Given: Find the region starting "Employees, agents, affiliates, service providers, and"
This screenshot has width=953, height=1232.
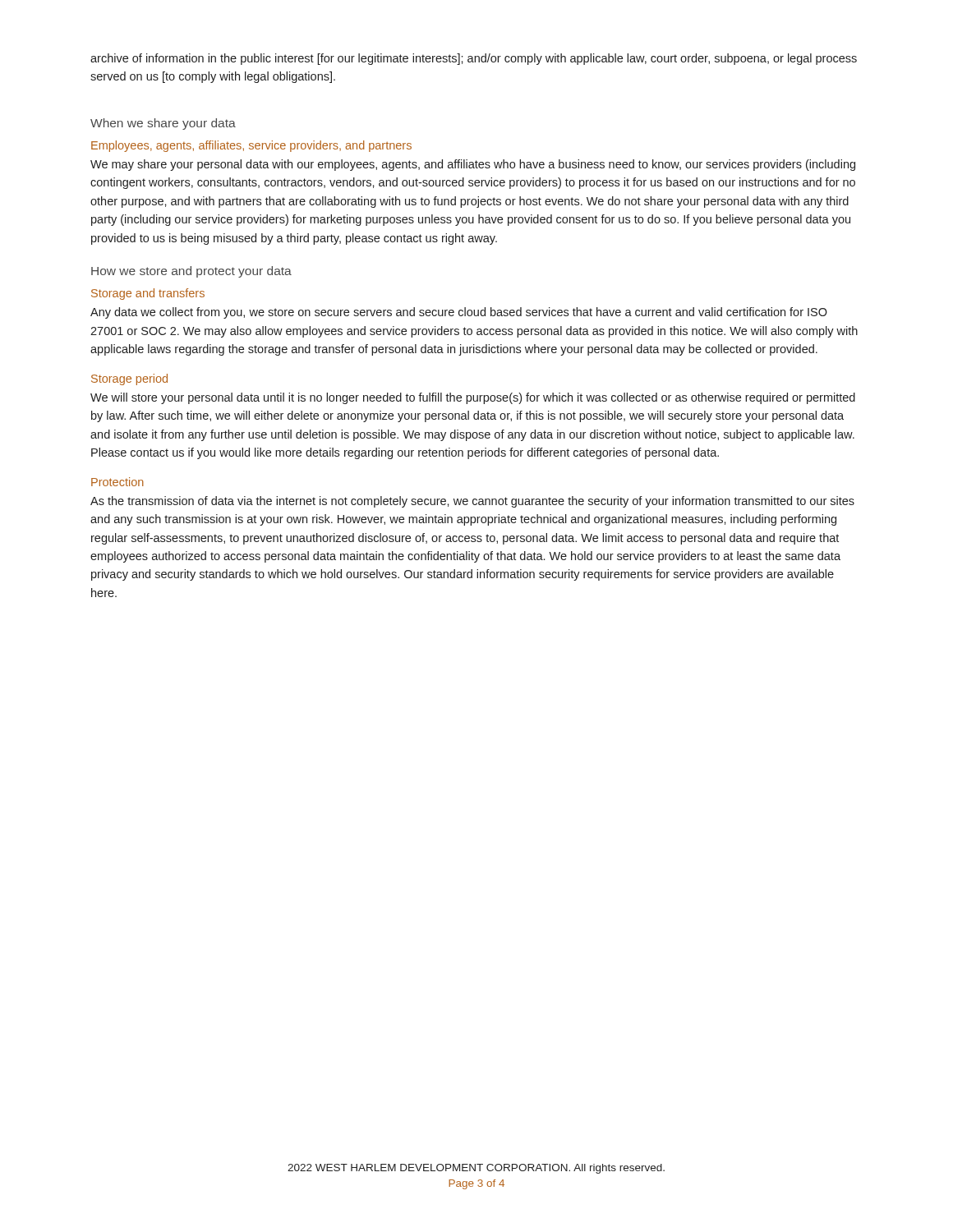Looking at the screenshot, I should pyautogui.click(x=251, y=145).
